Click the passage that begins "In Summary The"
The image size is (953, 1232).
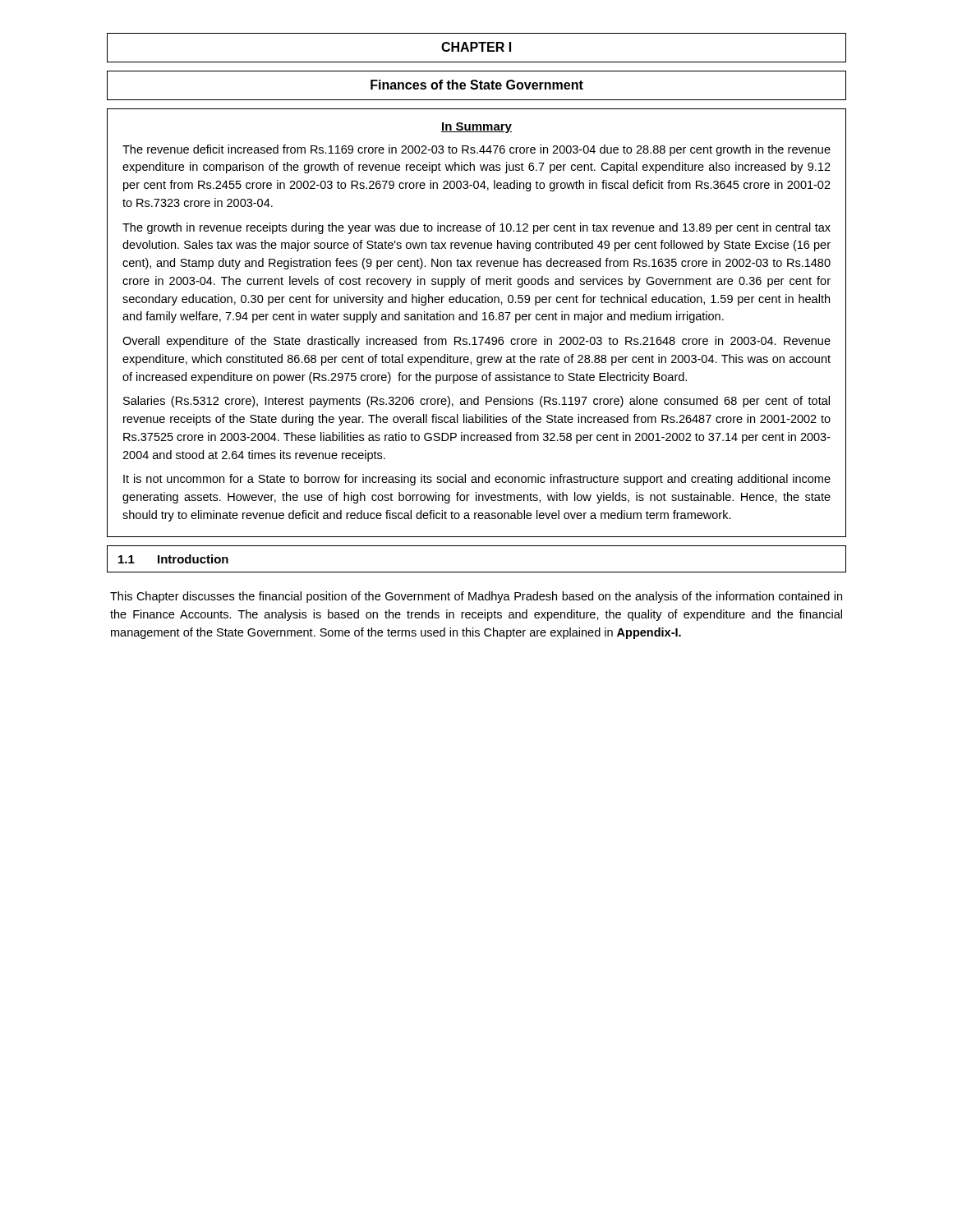pos(476,321)
